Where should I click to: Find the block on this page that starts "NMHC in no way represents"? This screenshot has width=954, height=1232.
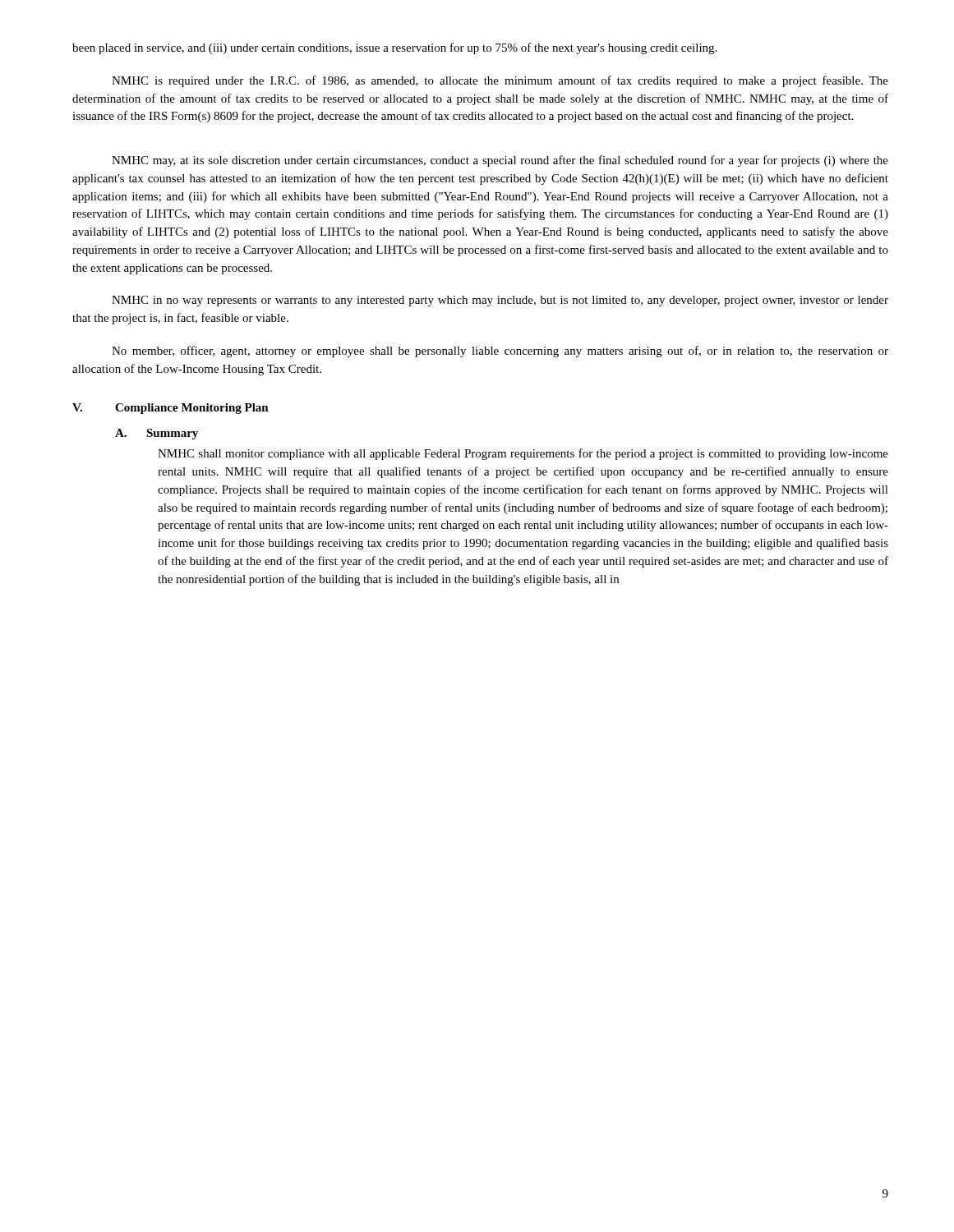[480, 309]
